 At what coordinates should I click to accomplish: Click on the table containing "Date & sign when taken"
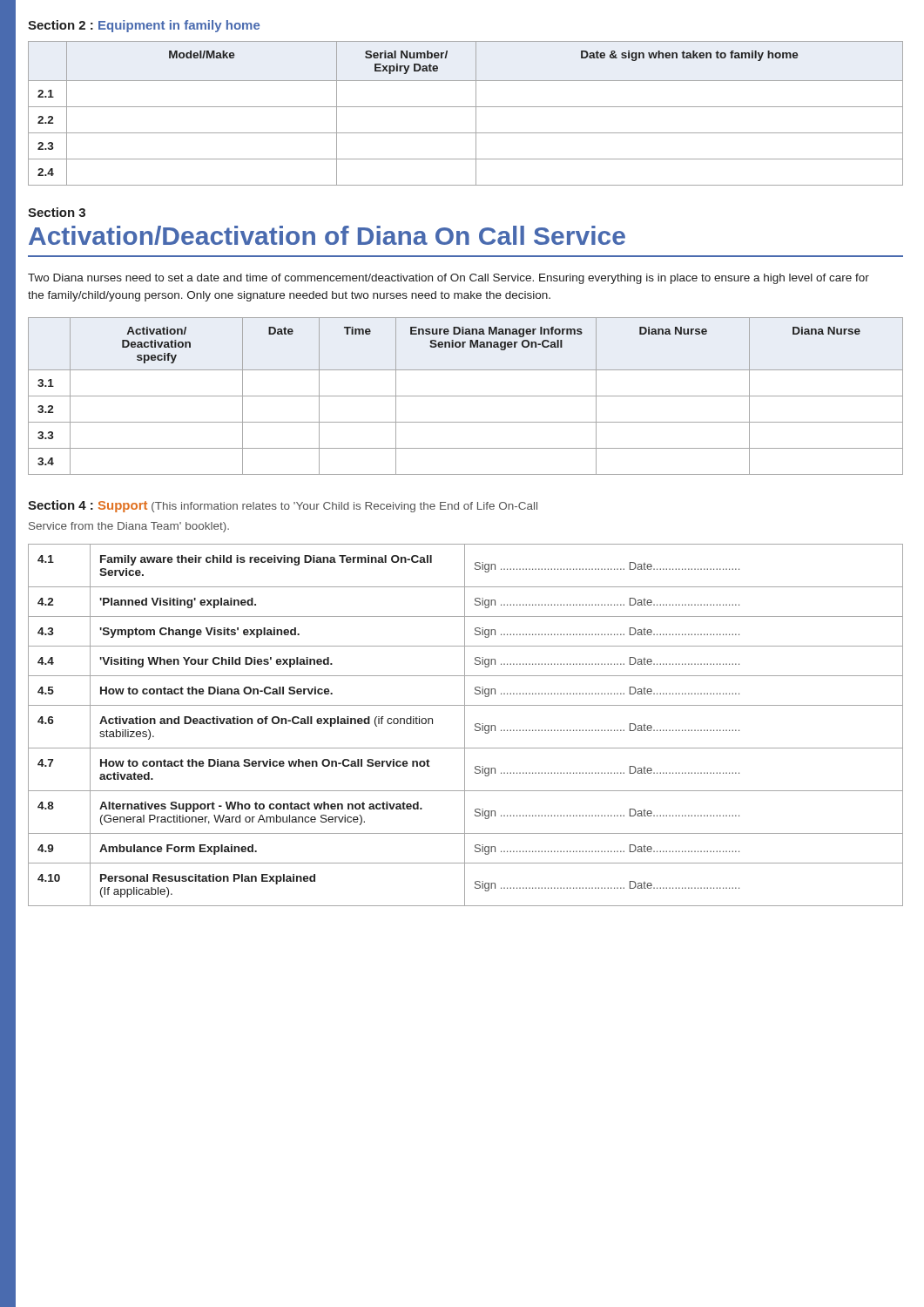[x=466, y=113]
